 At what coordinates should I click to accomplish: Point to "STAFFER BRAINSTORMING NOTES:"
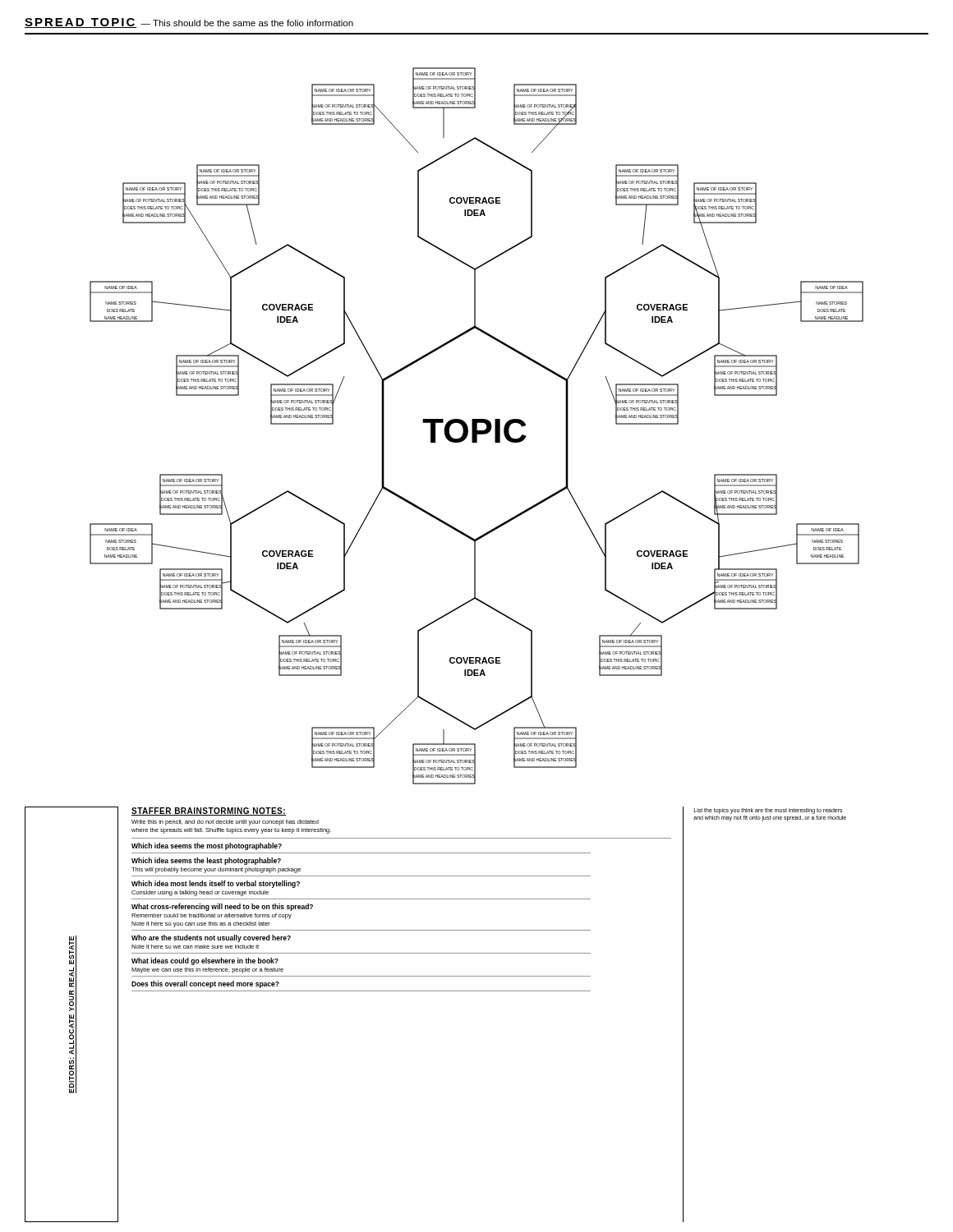(209, 811)
